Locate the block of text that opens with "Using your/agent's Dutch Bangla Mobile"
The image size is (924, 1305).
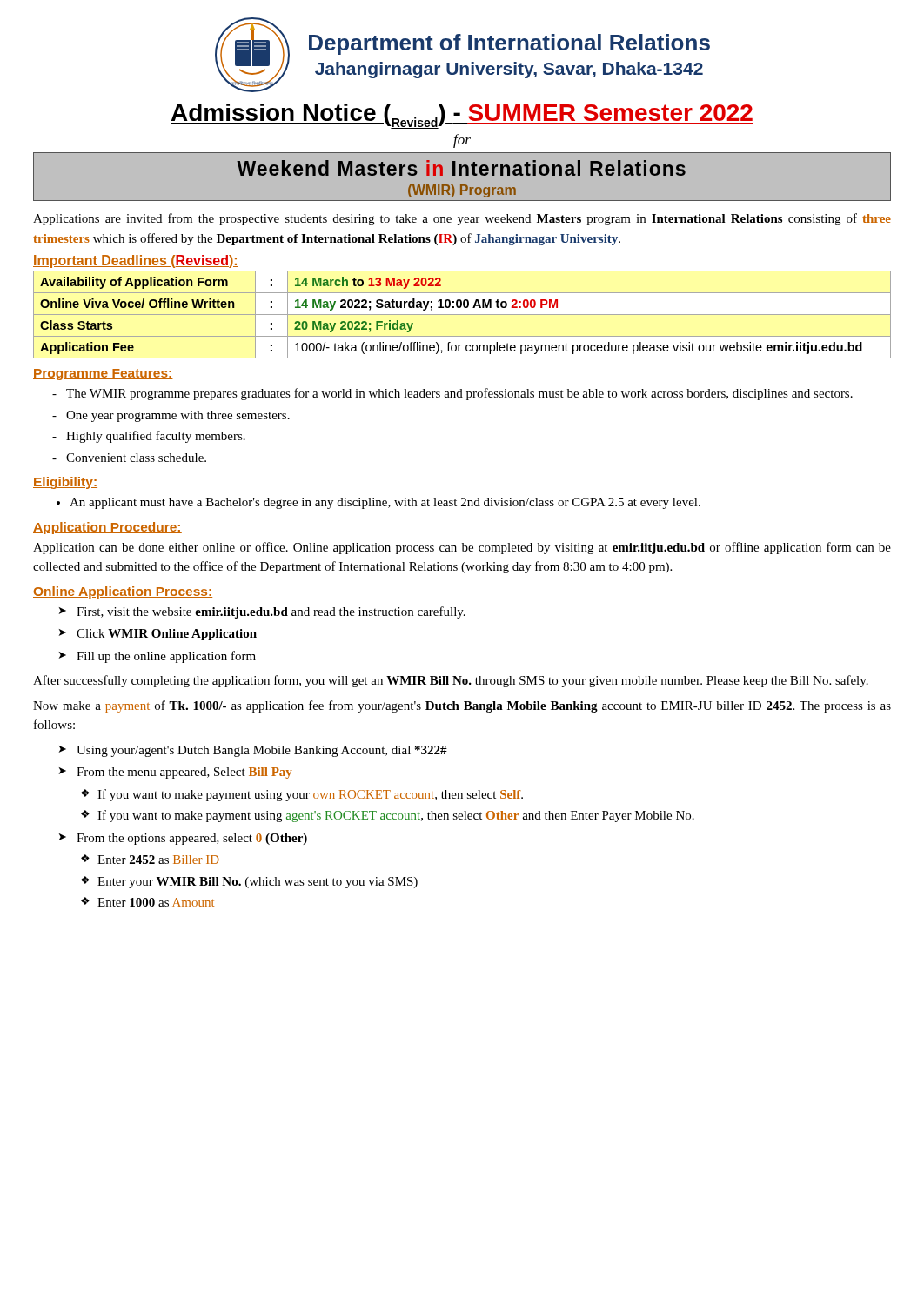[x=262, y=750]
